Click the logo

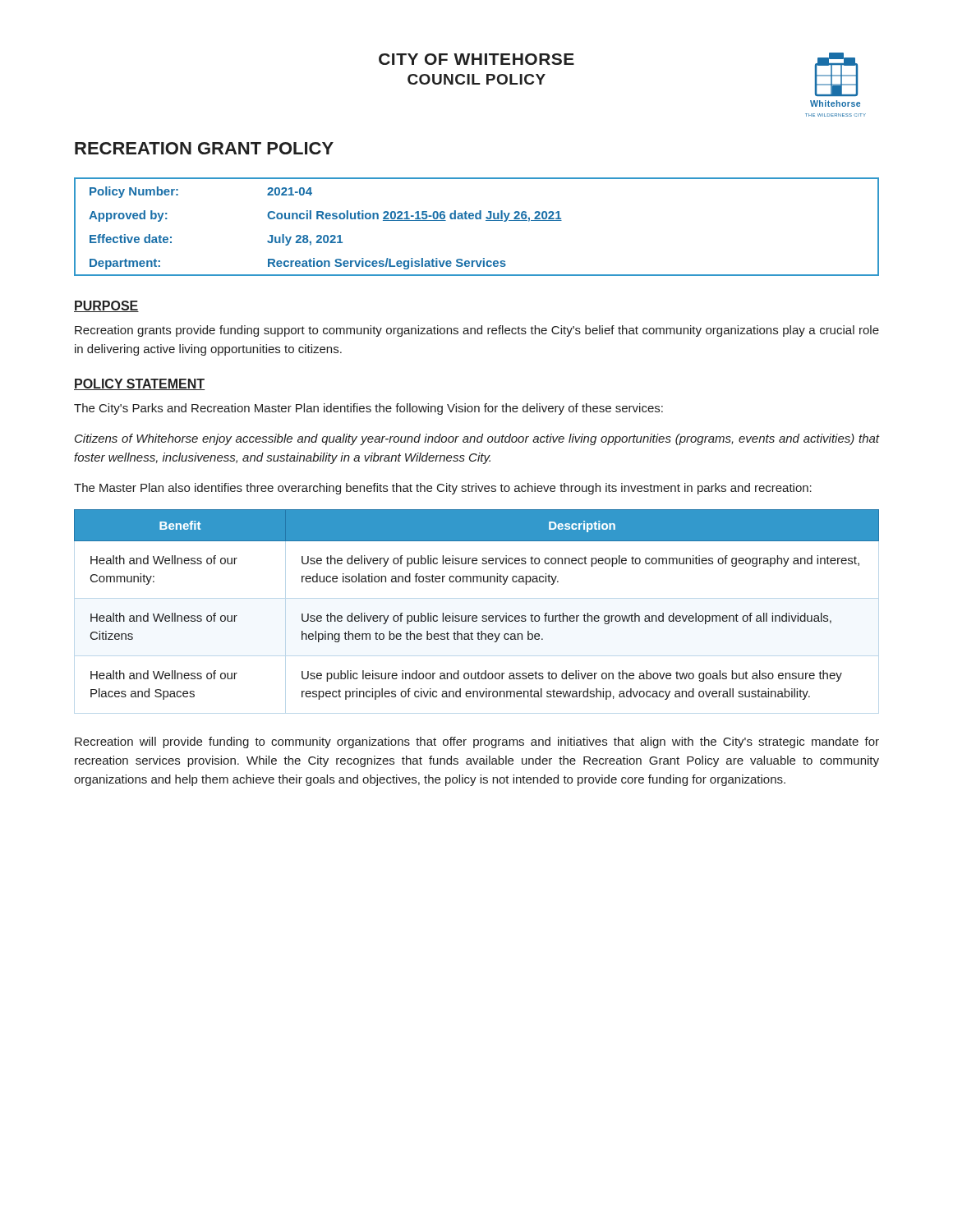[x=834, y=86]
